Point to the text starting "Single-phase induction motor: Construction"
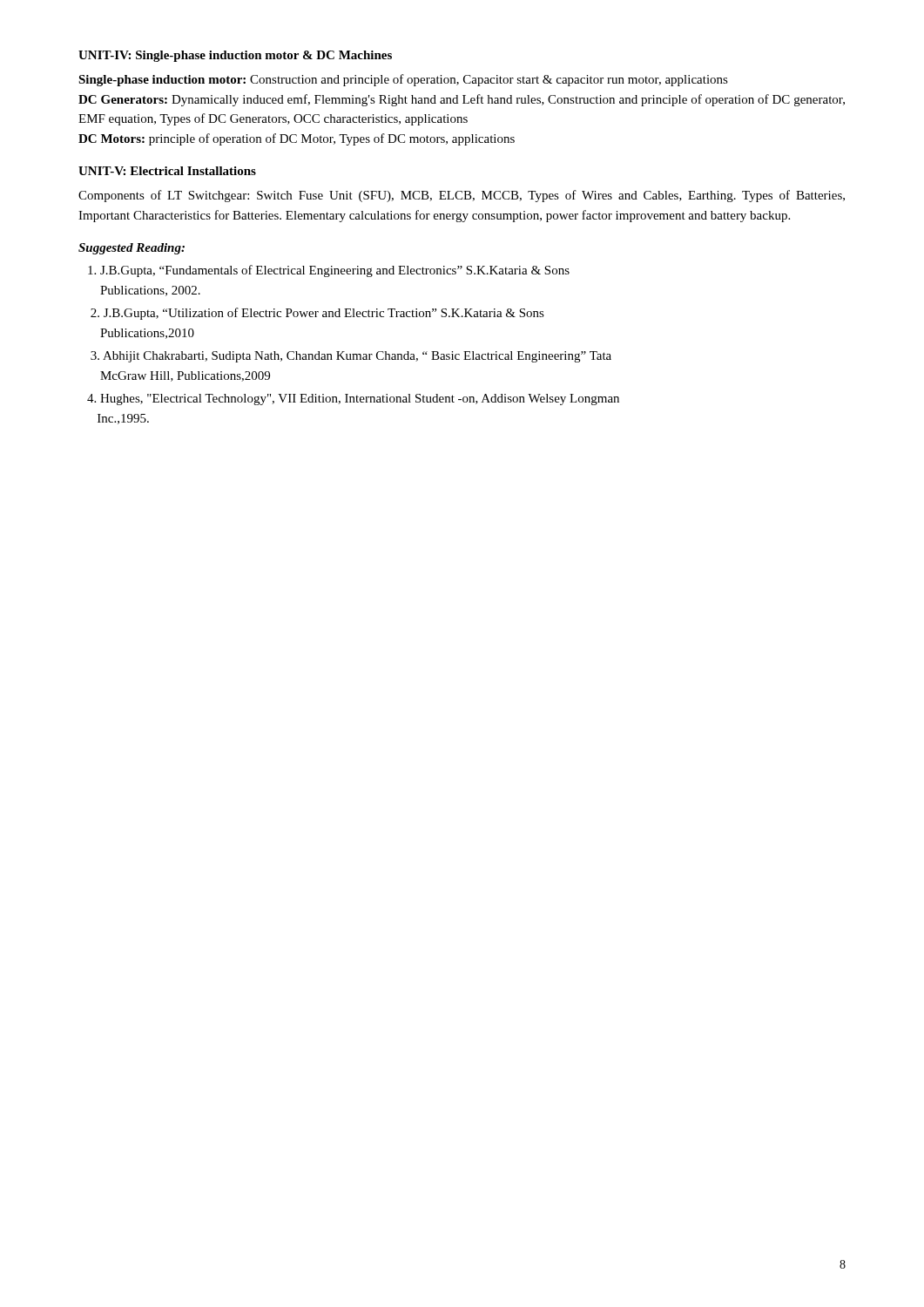The height and width of the screenshot is (1307, 924). (x=462, y=109)
